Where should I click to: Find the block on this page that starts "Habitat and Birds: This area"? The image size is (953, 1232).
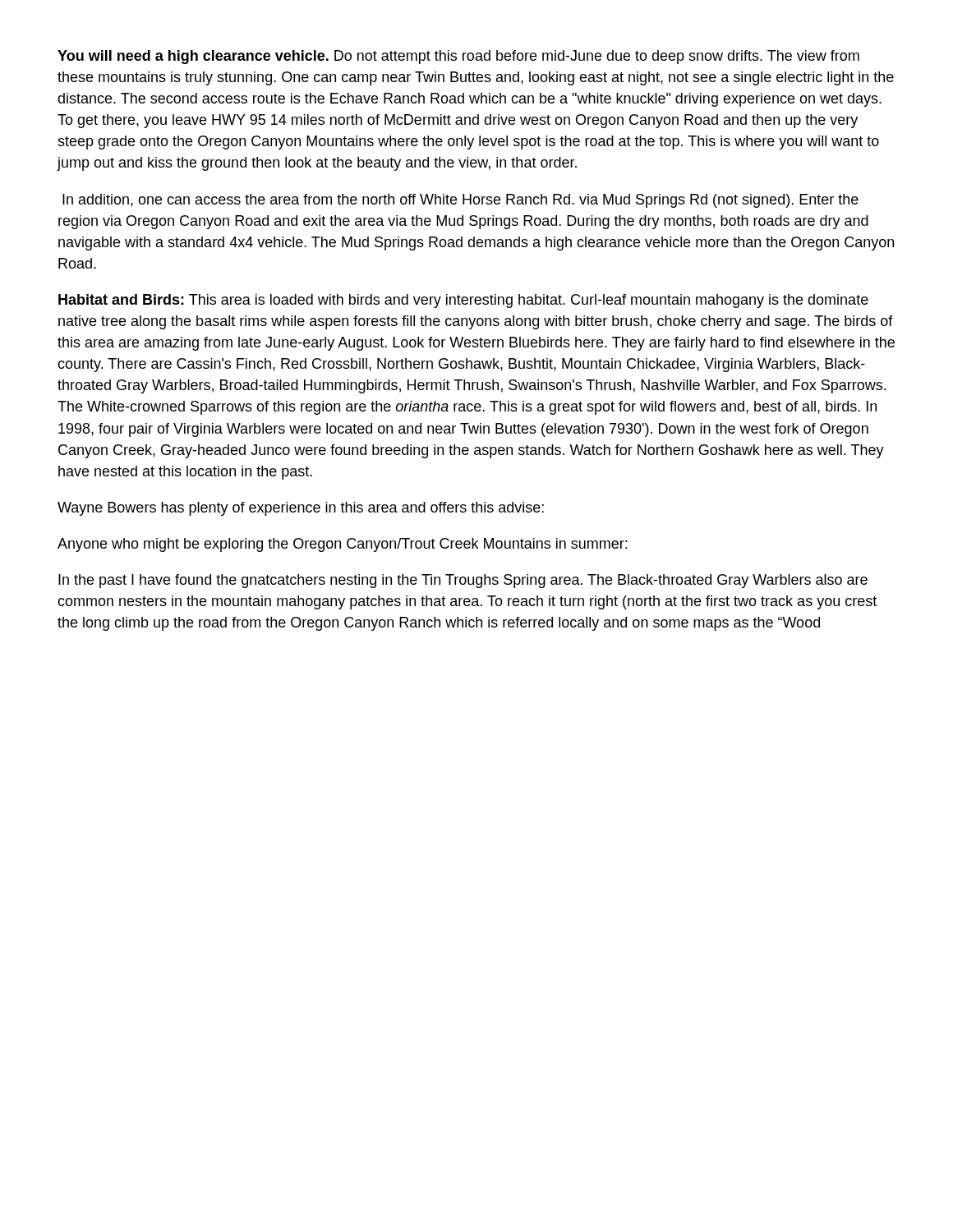476,385
